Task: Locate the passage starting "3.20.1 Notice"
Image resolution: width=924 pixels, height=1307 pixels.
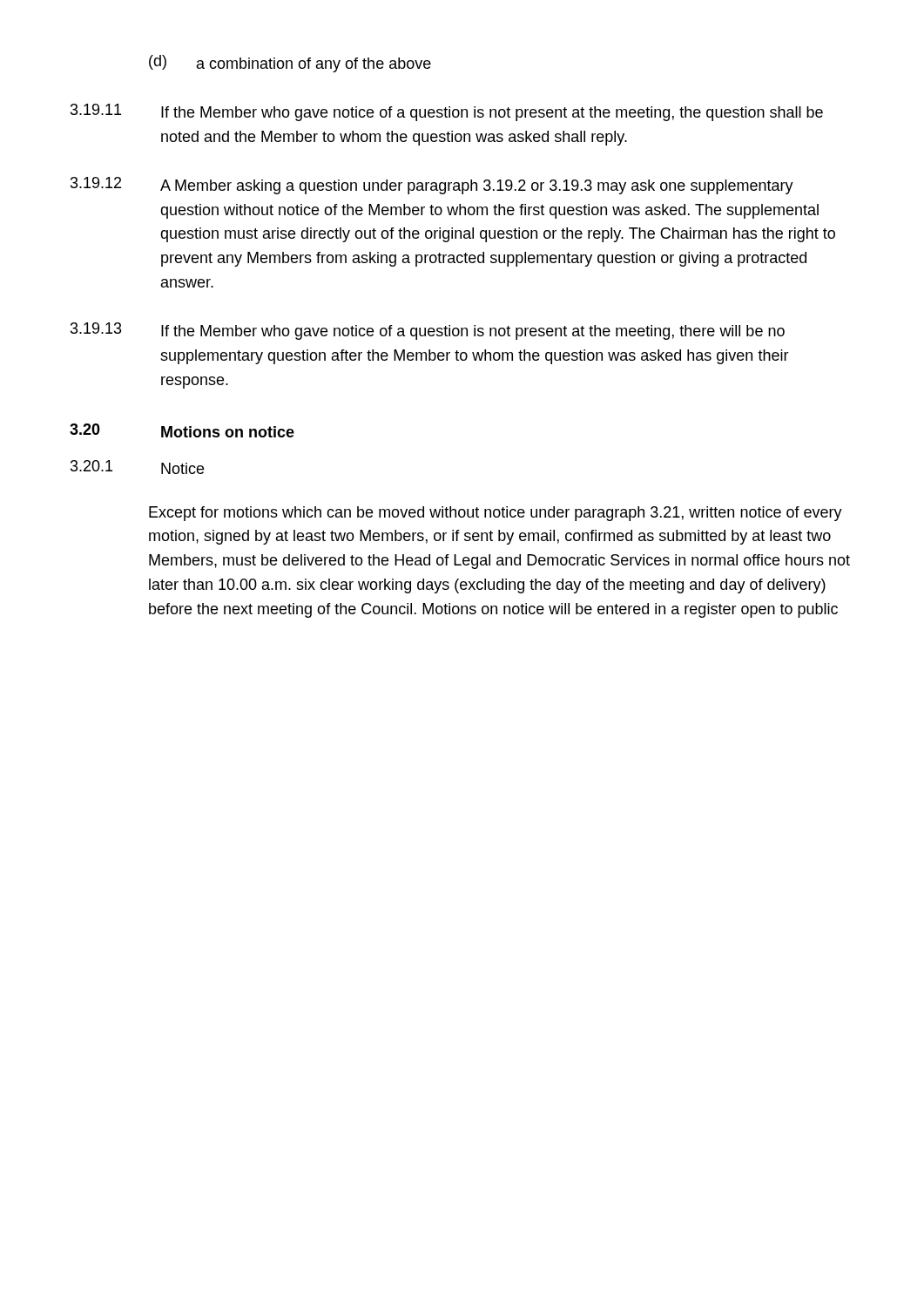Action: coord(87,467)
